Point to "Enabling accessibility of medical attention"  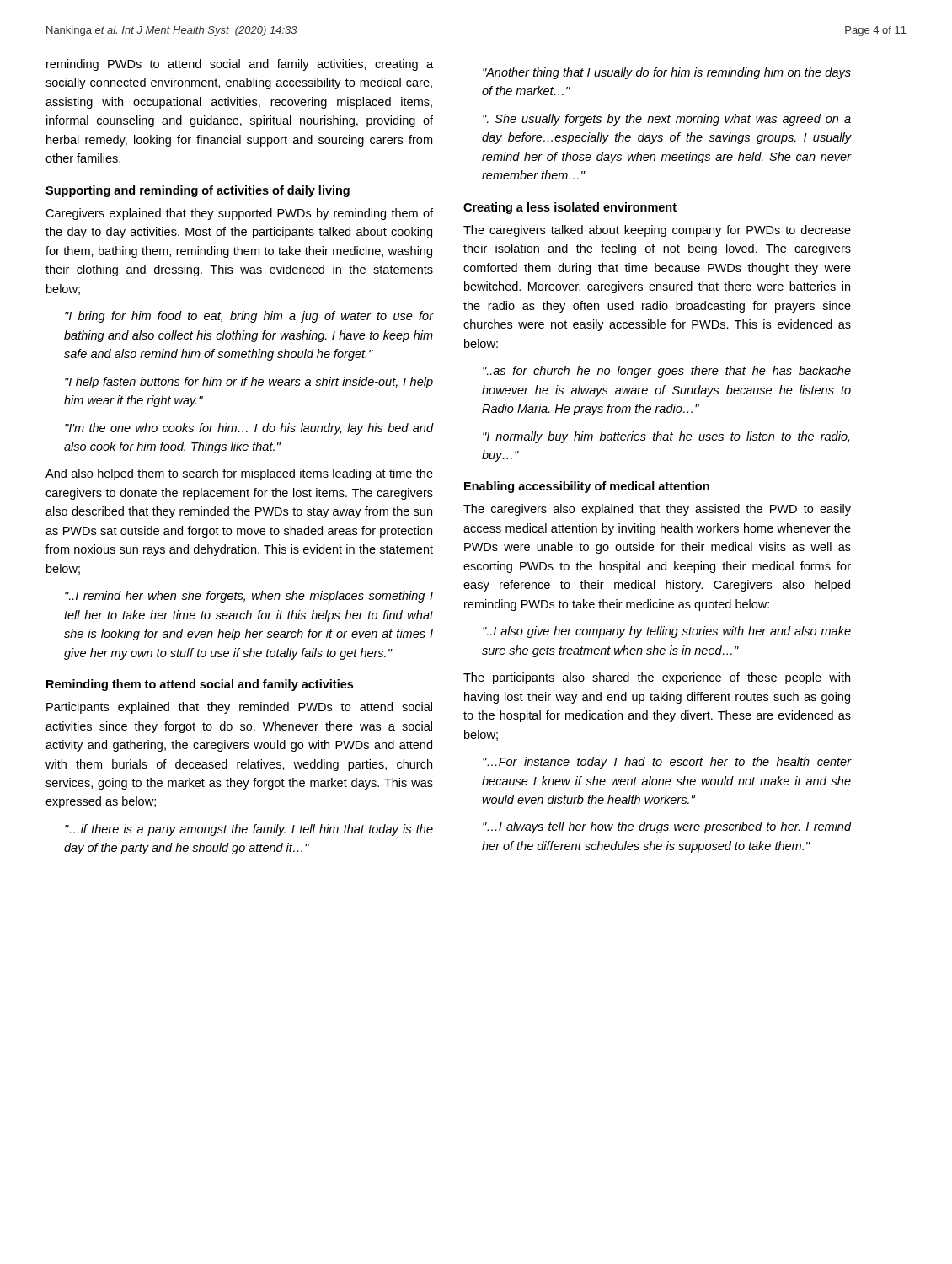587,487
